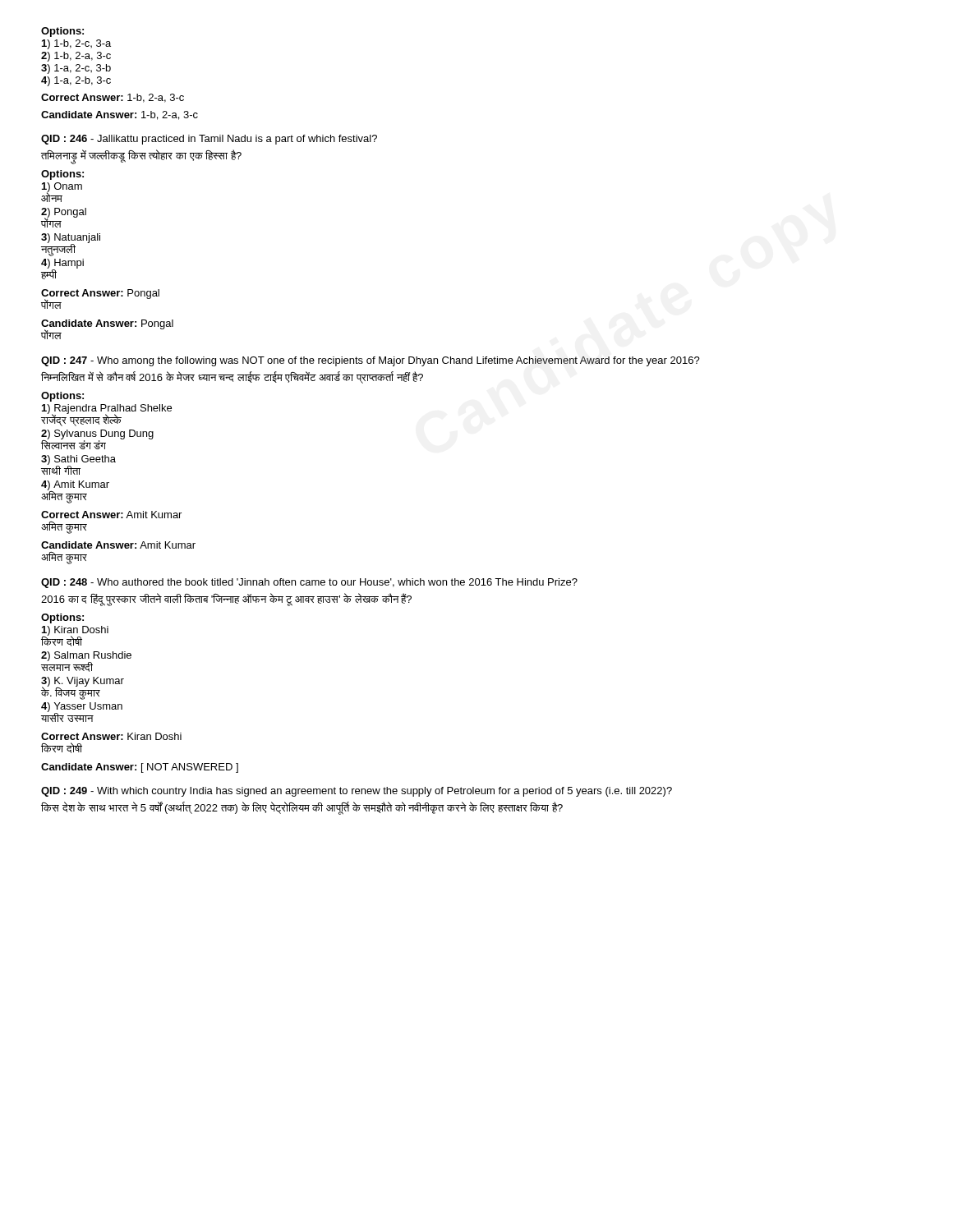Find the text starting "निम्नलिखित में से कौन वर्ष 2016"
The image size is (953, 1232).
click(x=232, y=377)
